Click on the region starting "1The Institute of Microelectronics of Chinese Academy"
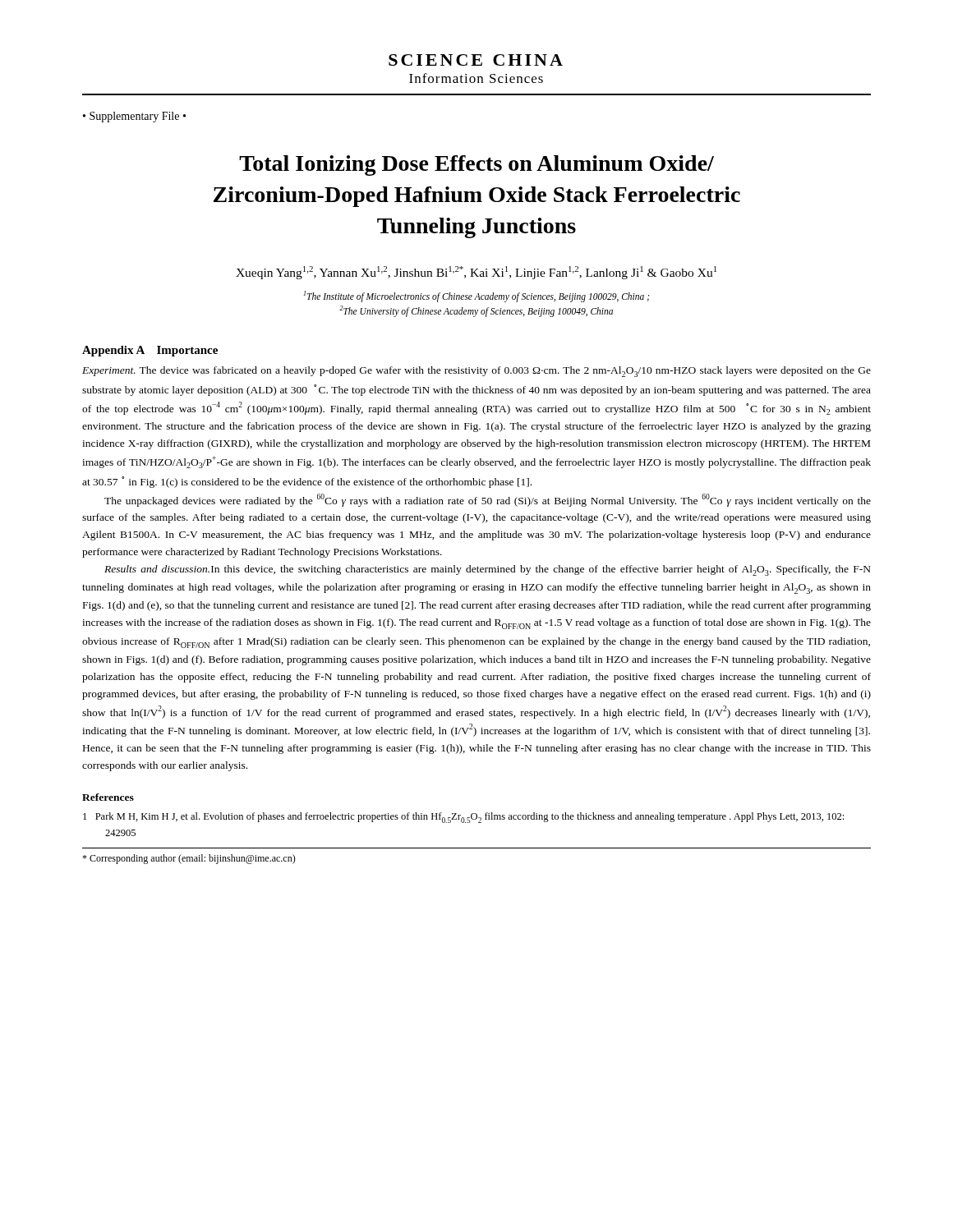The height and width of the screenshot is (1232, 953). click(x=476, y=303)
